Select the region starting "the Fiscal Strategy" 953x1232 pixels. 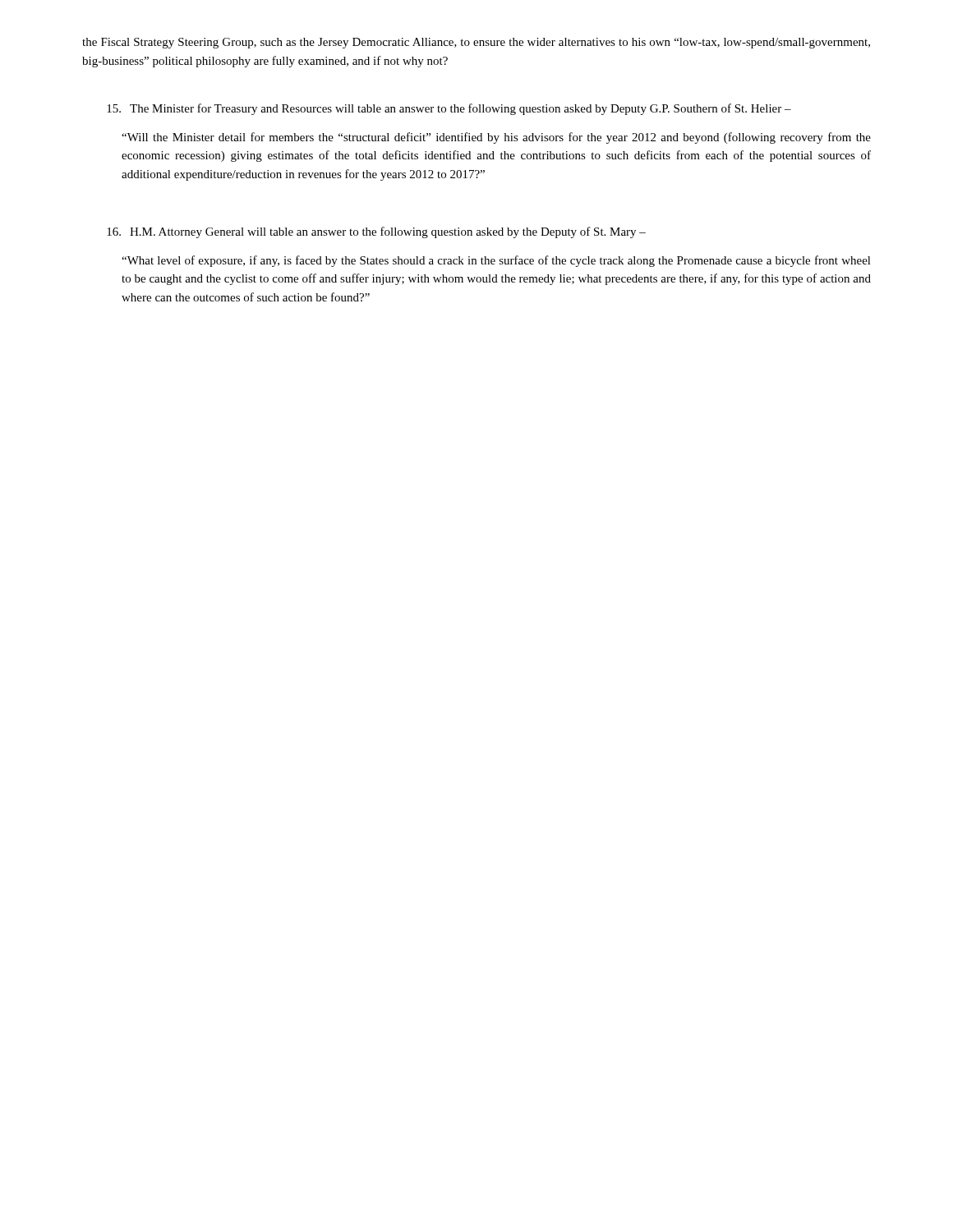tap(476, 51)
